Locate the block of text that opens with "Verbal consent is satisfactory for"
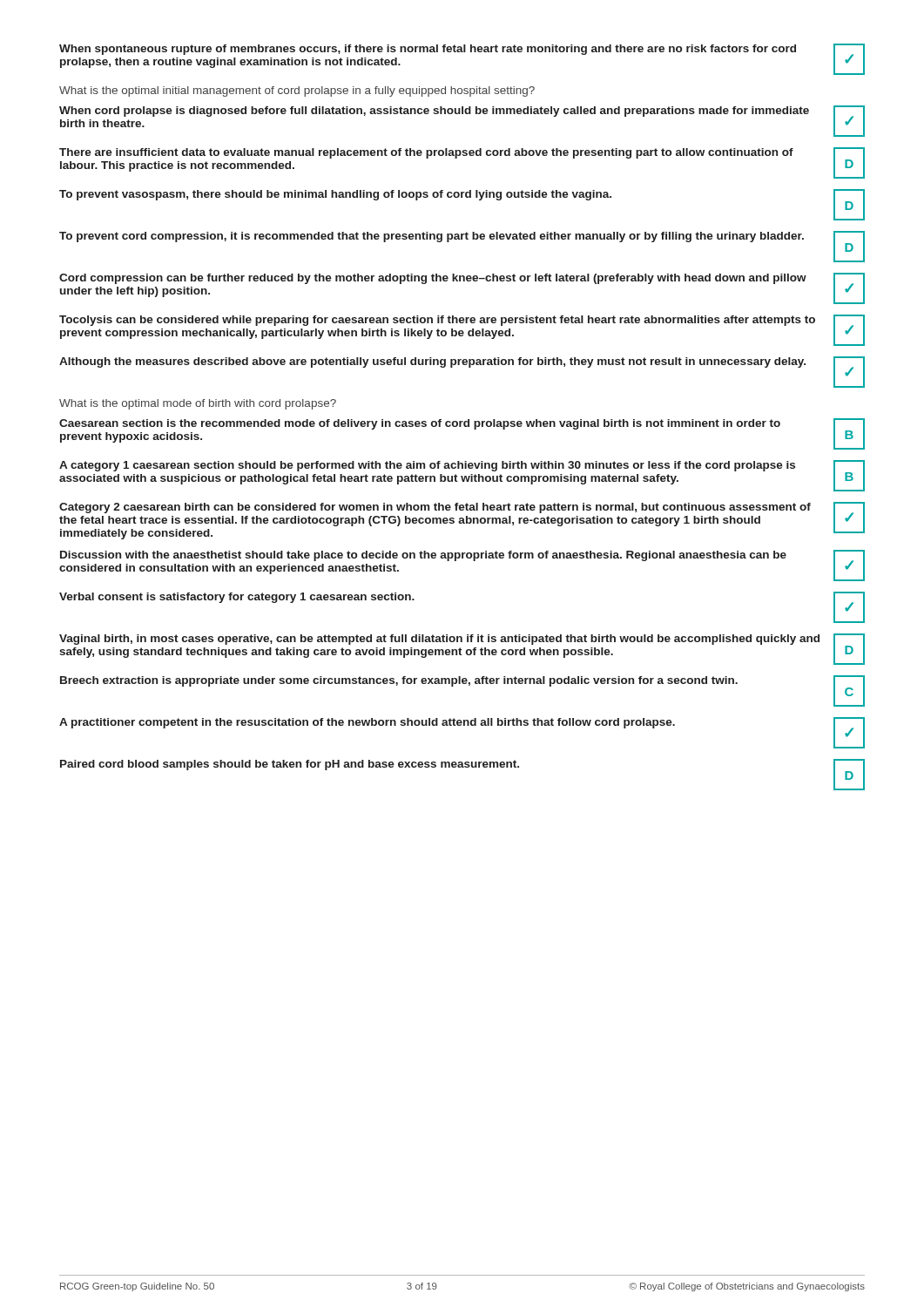Screen dimensions: 1307x924 234,600
